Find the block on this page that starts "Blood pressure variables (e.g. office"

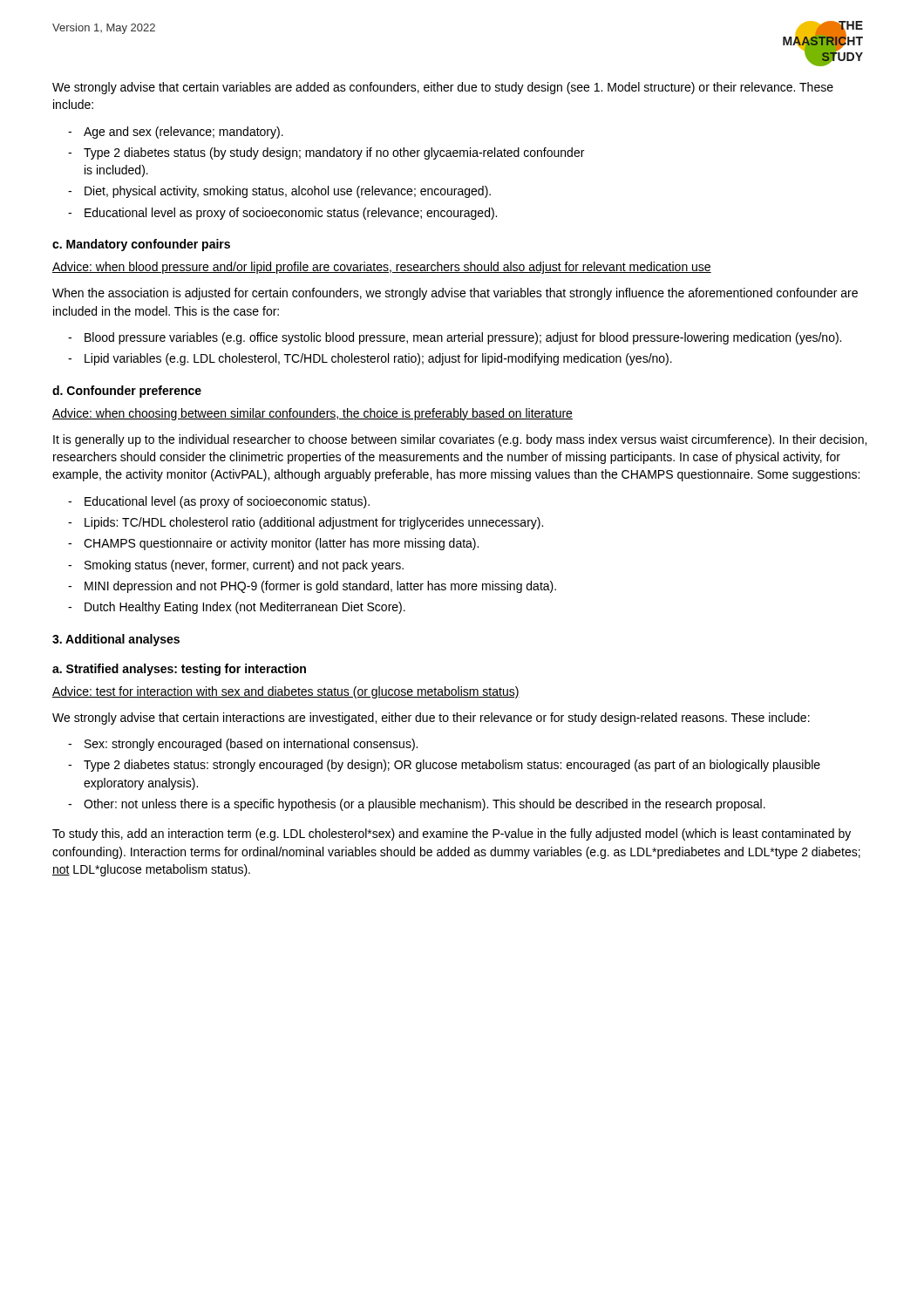463,337
